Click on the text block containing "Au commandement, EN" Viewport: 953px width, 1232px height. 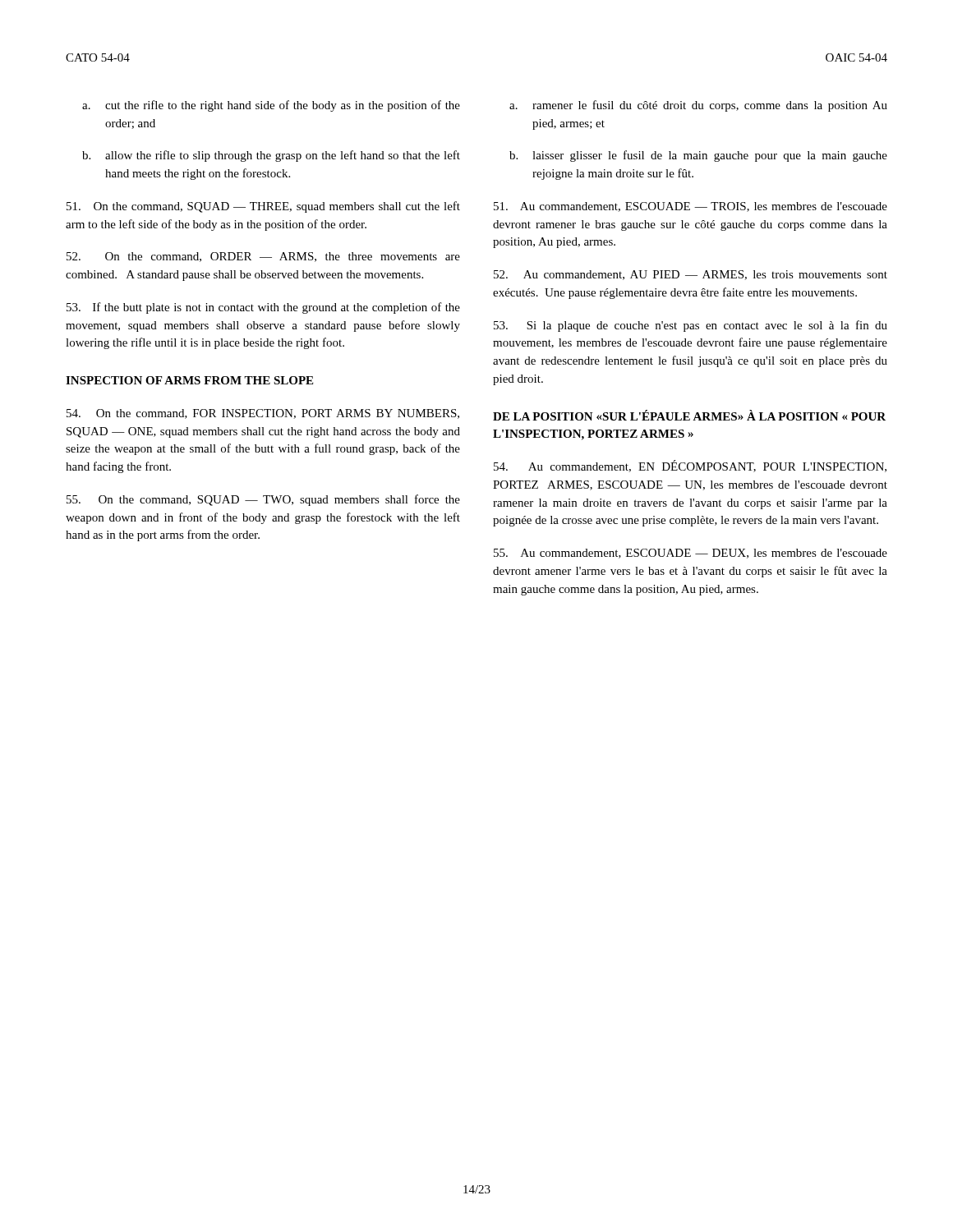click(x=690, y=493)
